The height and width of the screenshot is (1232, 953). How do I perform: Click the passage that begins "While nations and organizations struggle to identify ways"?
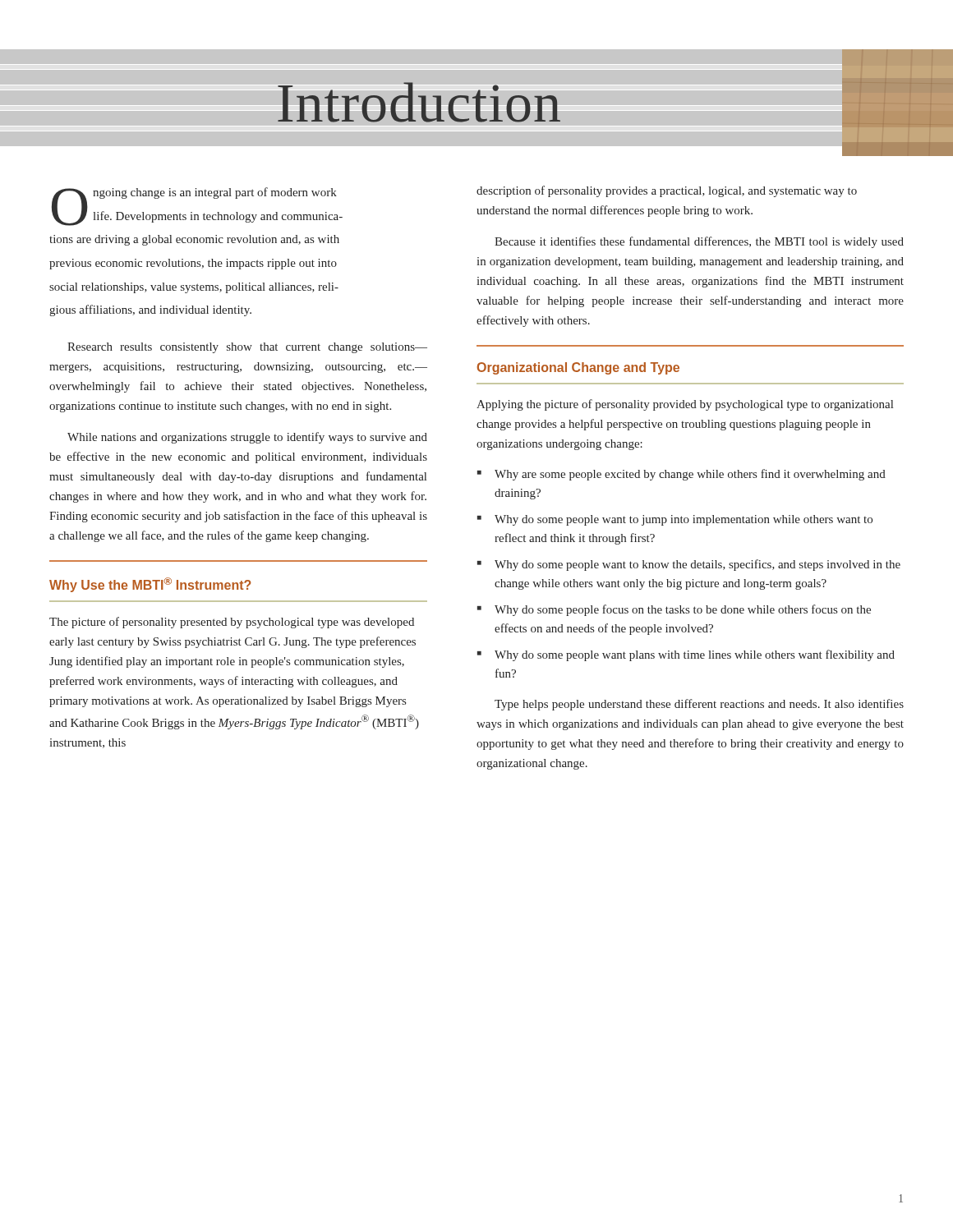238,486
